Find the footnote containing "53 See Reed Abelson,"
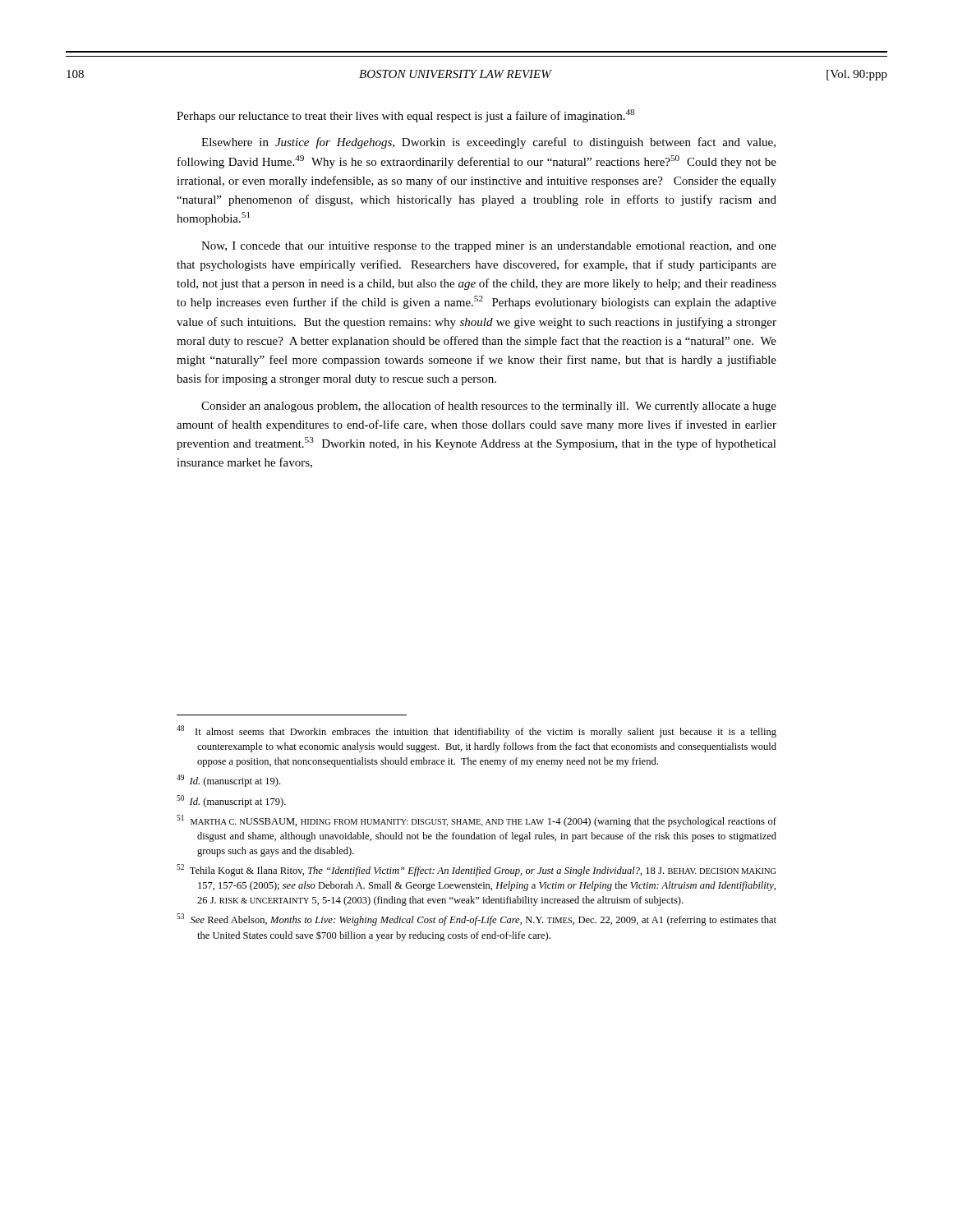Viewport: 953px width, 1232px height. 476,927
